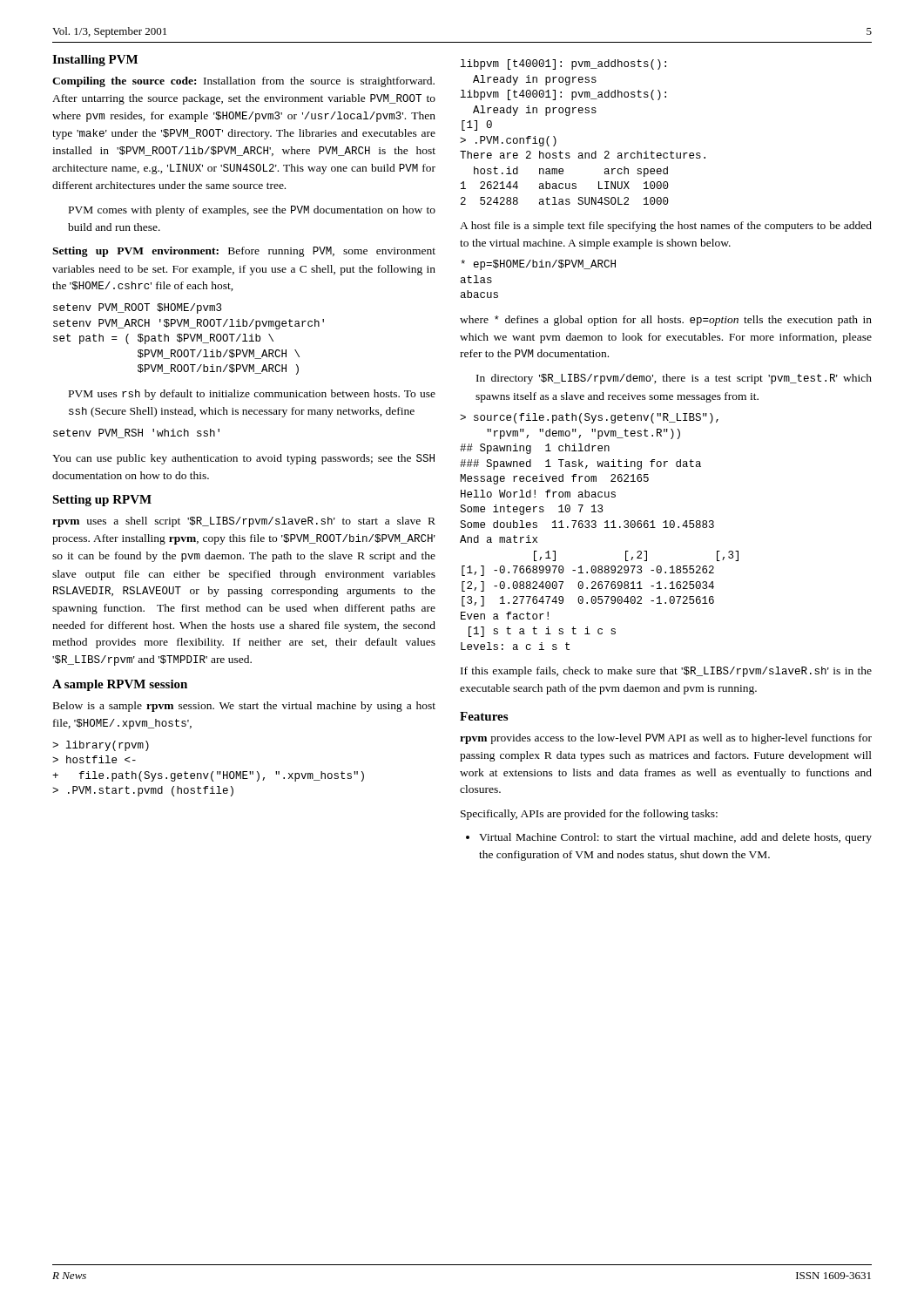Locate the element starting "You can use public key authentication to avoid"
Screen dimensions: 1307x924
click(244, 466)
